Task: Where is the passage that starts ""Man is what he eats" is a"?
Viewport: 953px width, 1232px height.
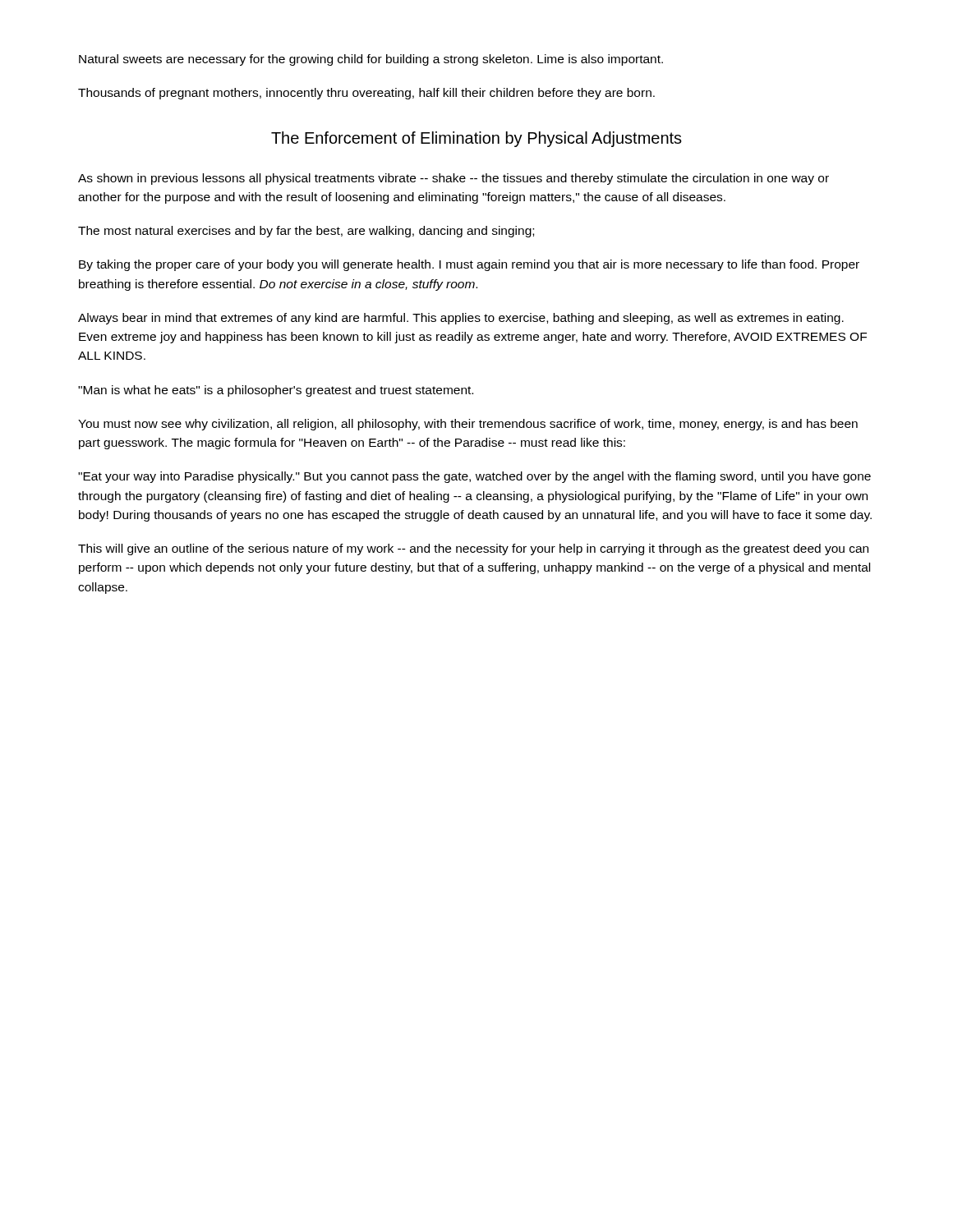Action: [276, 389]
